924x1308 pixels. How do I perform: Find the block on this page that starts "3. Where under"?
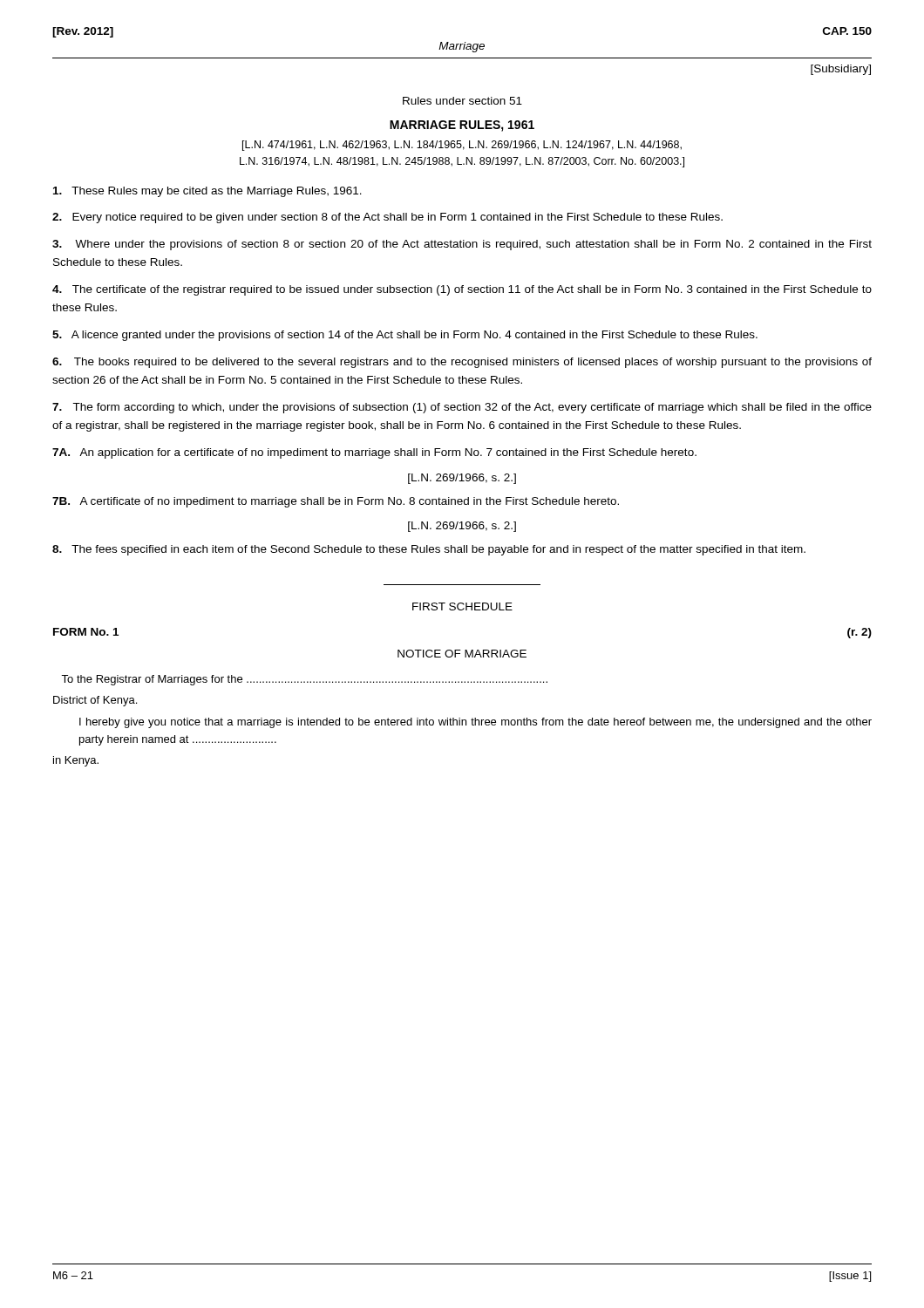(462, 253)
